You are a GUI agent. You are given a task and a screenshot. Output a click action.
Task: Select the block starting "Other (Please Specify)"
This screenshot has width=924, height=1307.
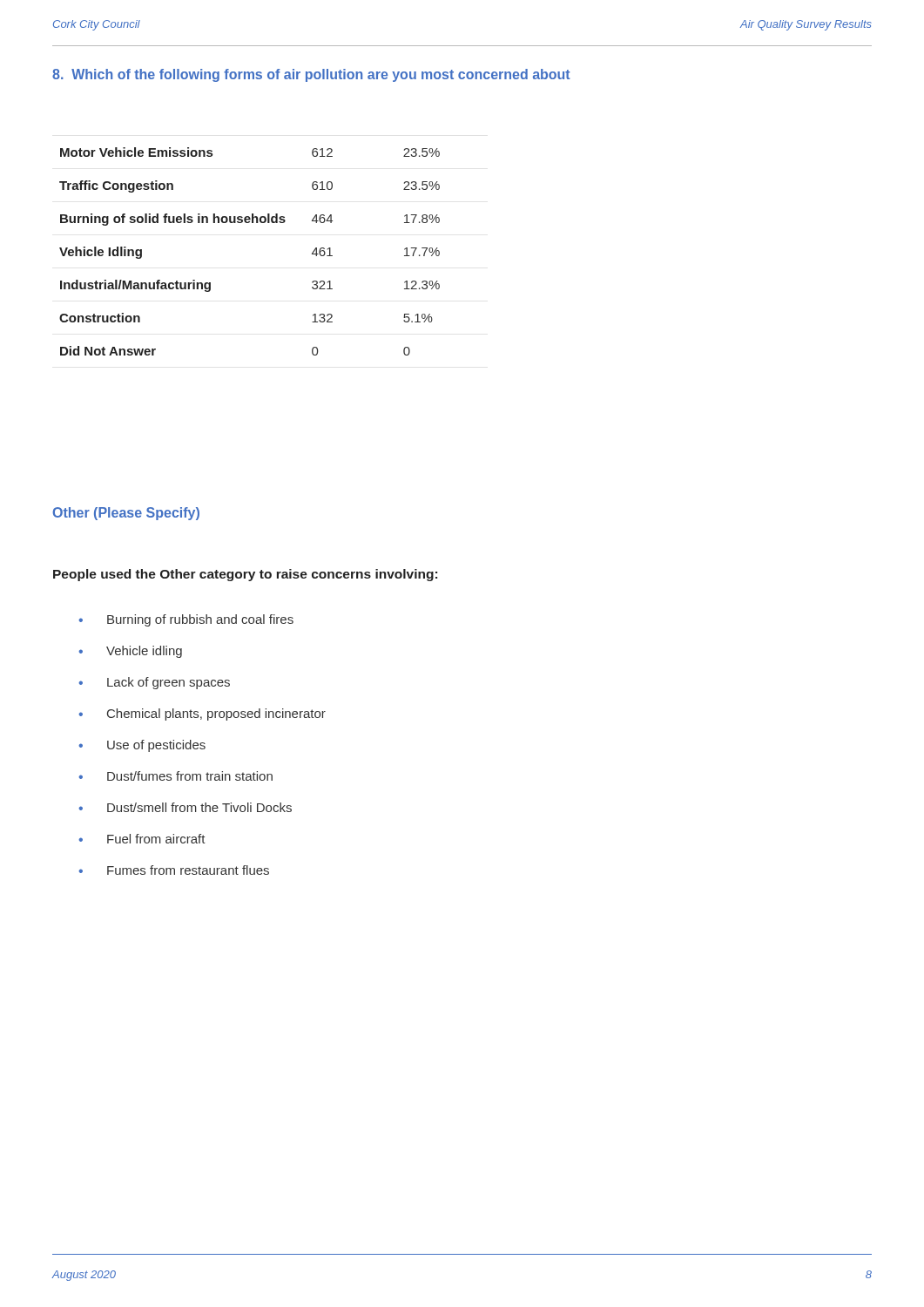pyautogui.click(x=126, y=513)
